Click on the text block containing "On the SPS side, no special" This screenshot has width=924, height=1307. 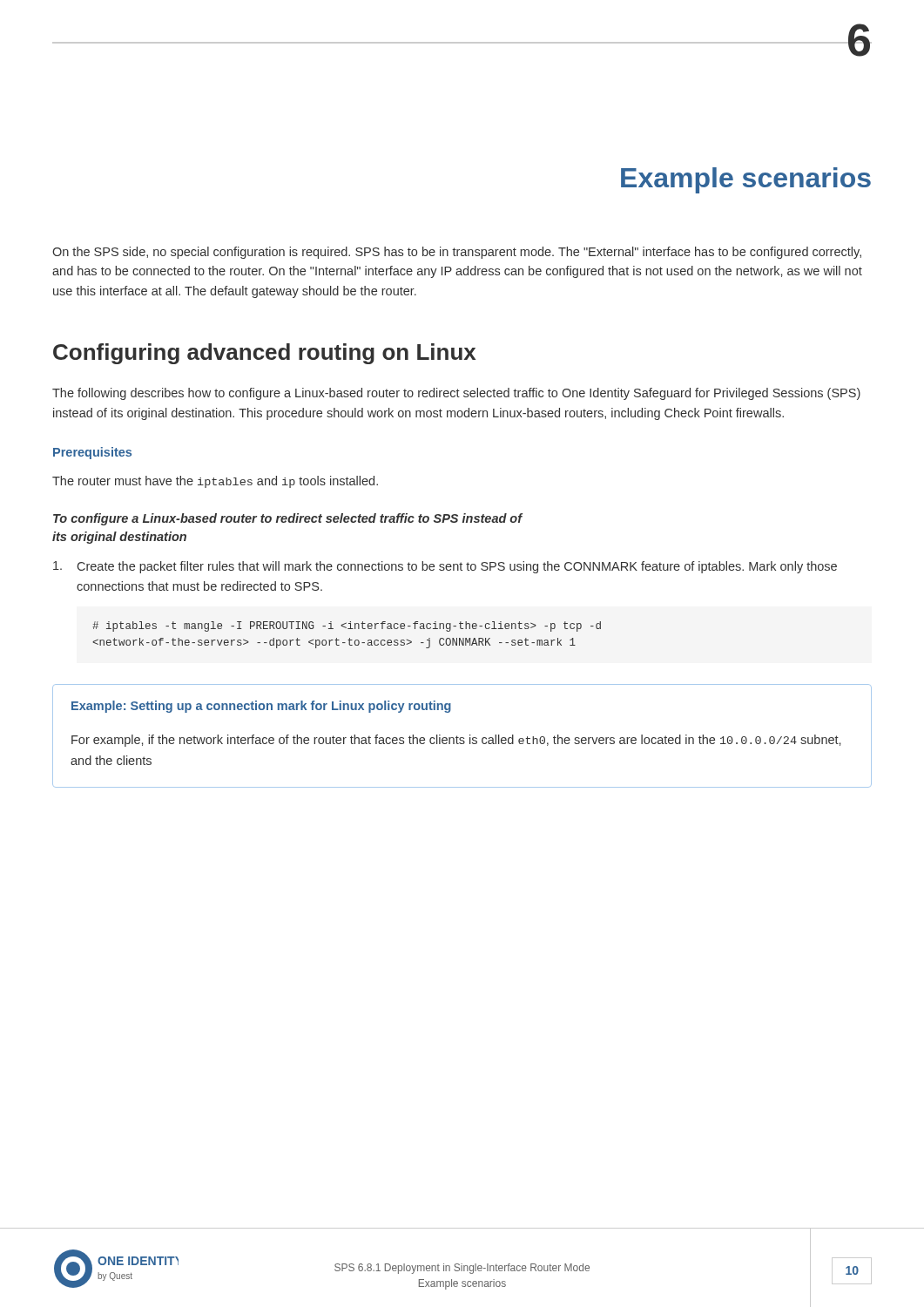(x=457, y=271)
